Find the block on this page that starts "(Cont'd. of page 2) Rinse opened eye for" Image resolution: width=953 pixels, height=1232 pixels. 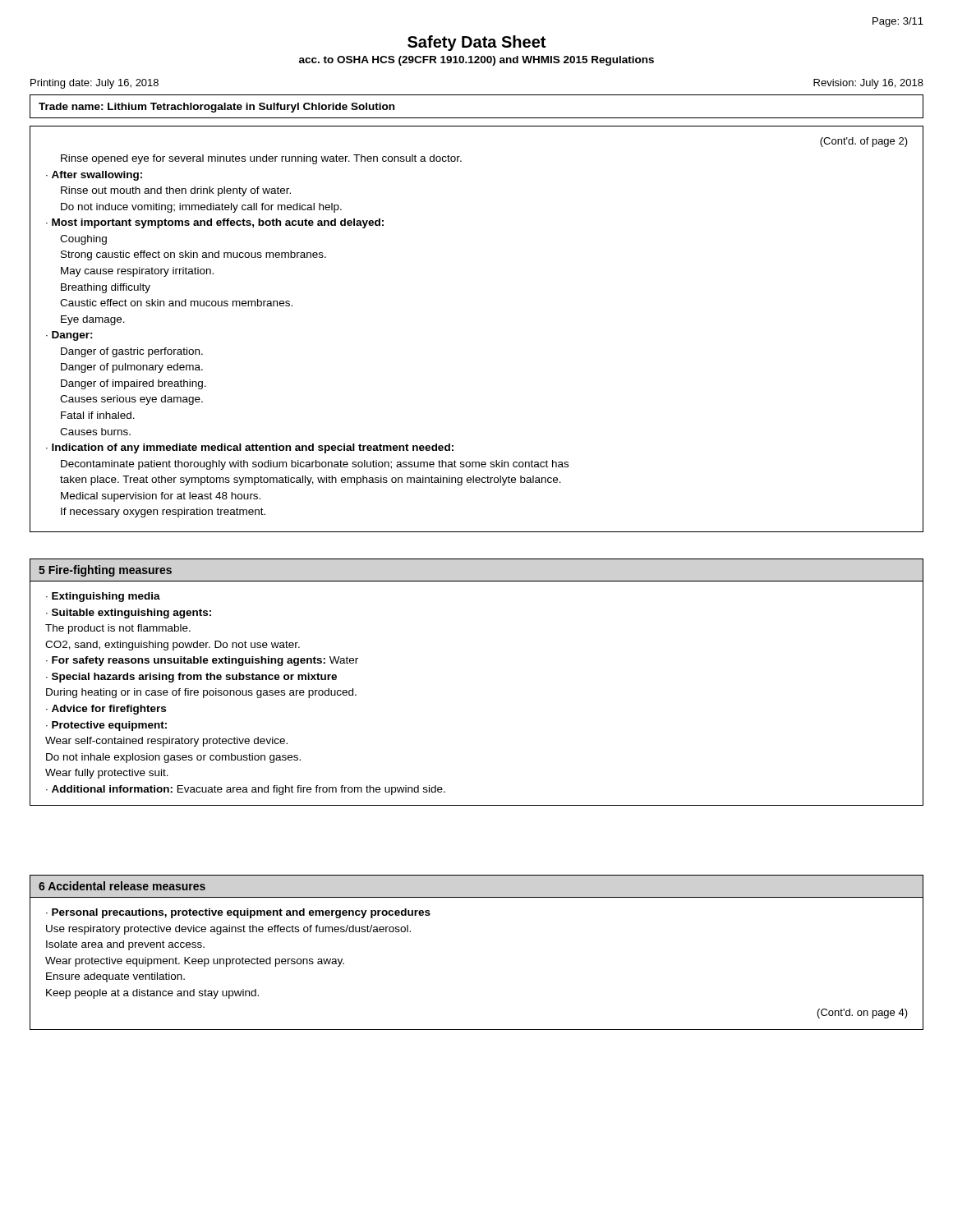tap(864, 142)
